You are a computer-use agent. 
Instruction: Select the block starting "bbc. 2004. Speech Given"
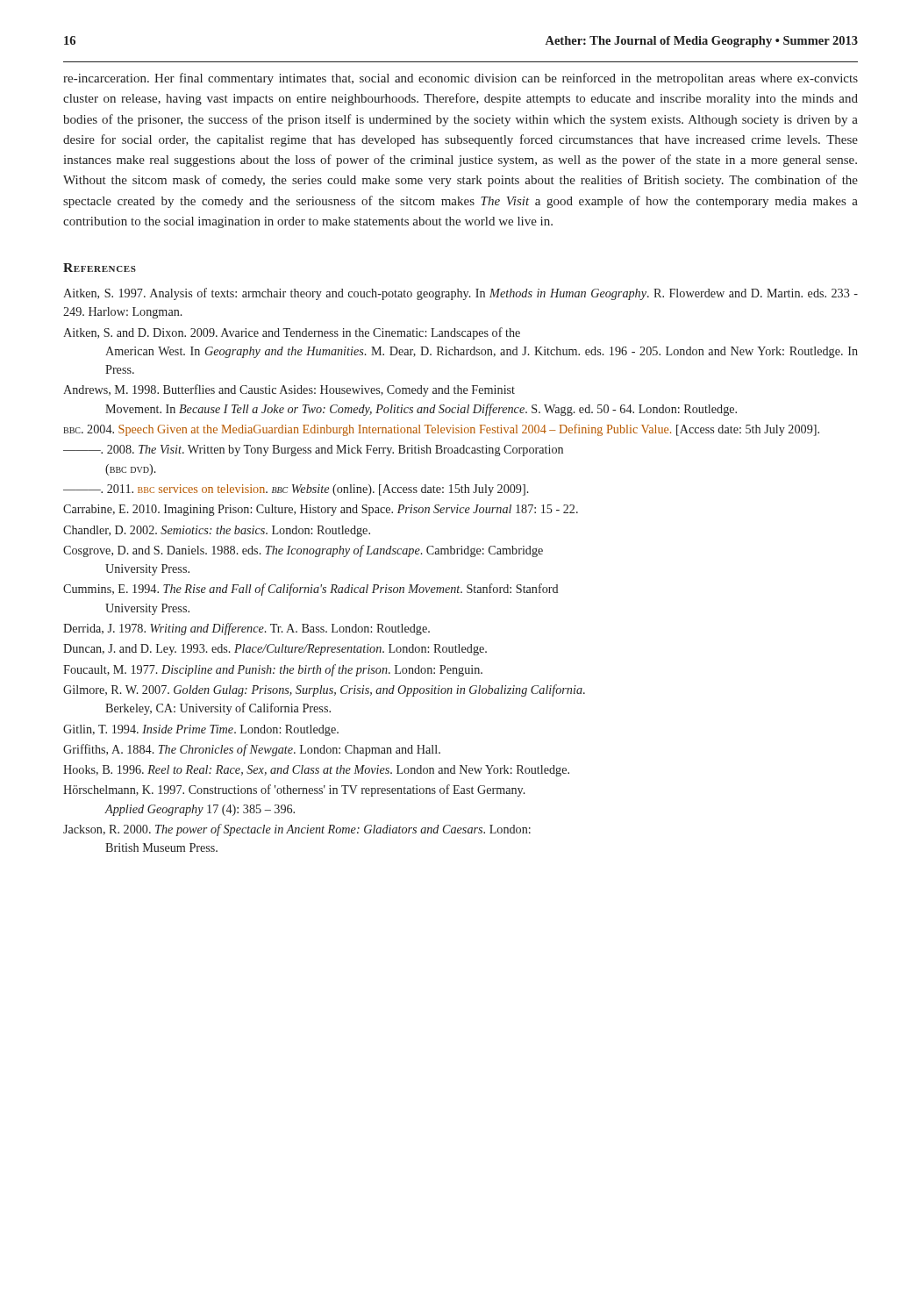coord(442,429)
